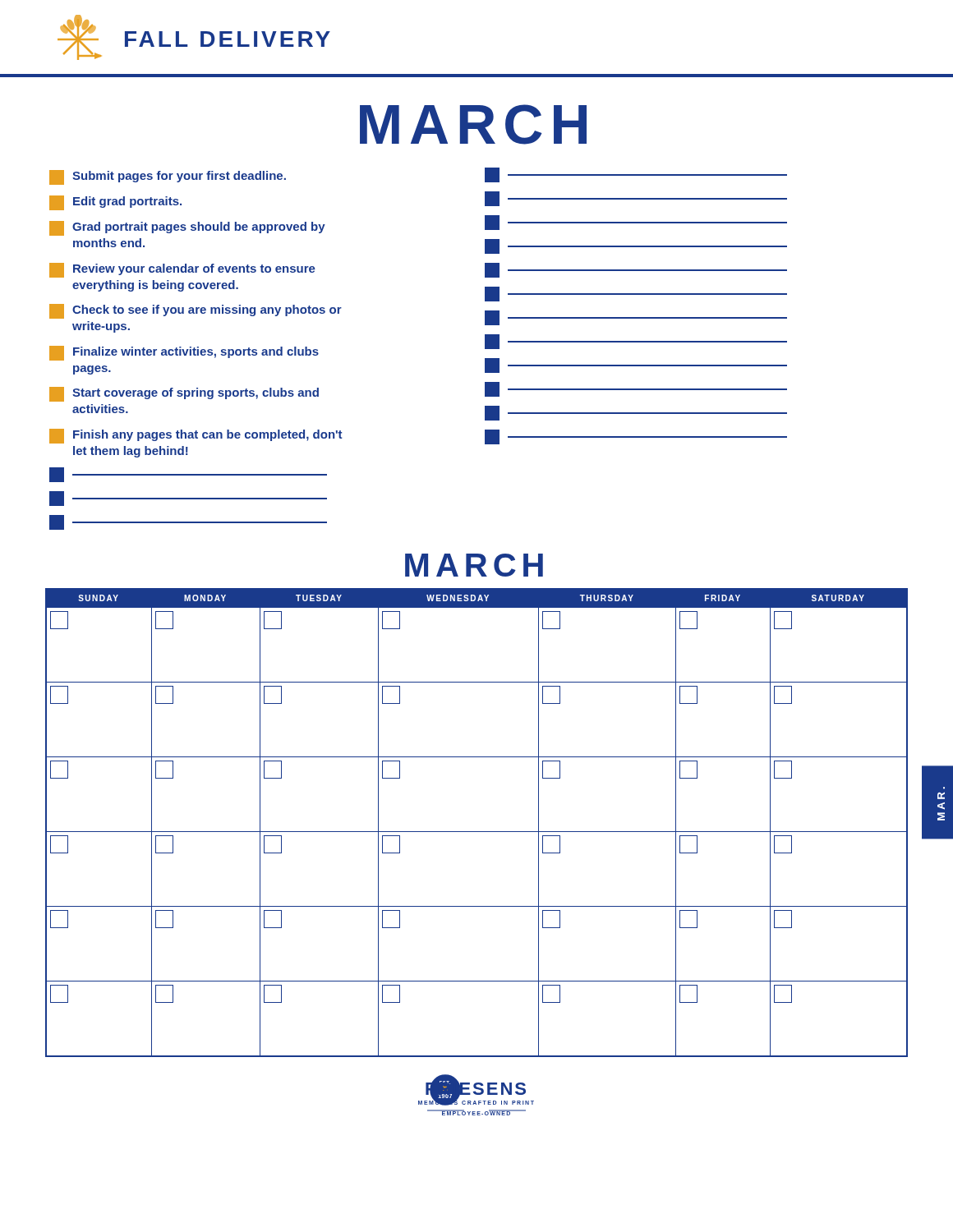953x1232 pixels.
Task: Locate the text "Grad portrait pages should be approved bymonths end."
Action: coord(187,235)
